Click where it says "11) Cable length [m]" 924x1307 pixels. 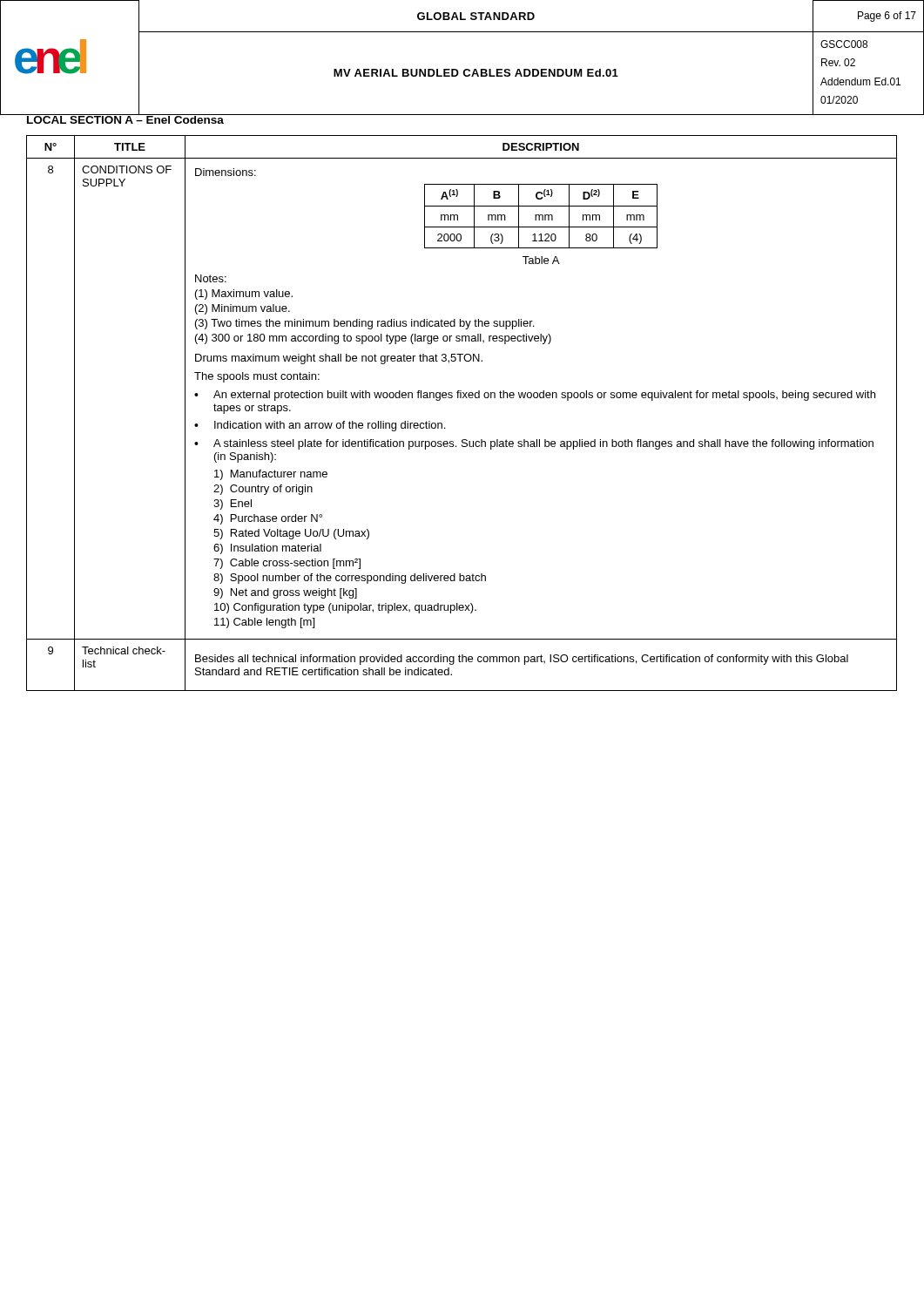click(x=264, y=622)
